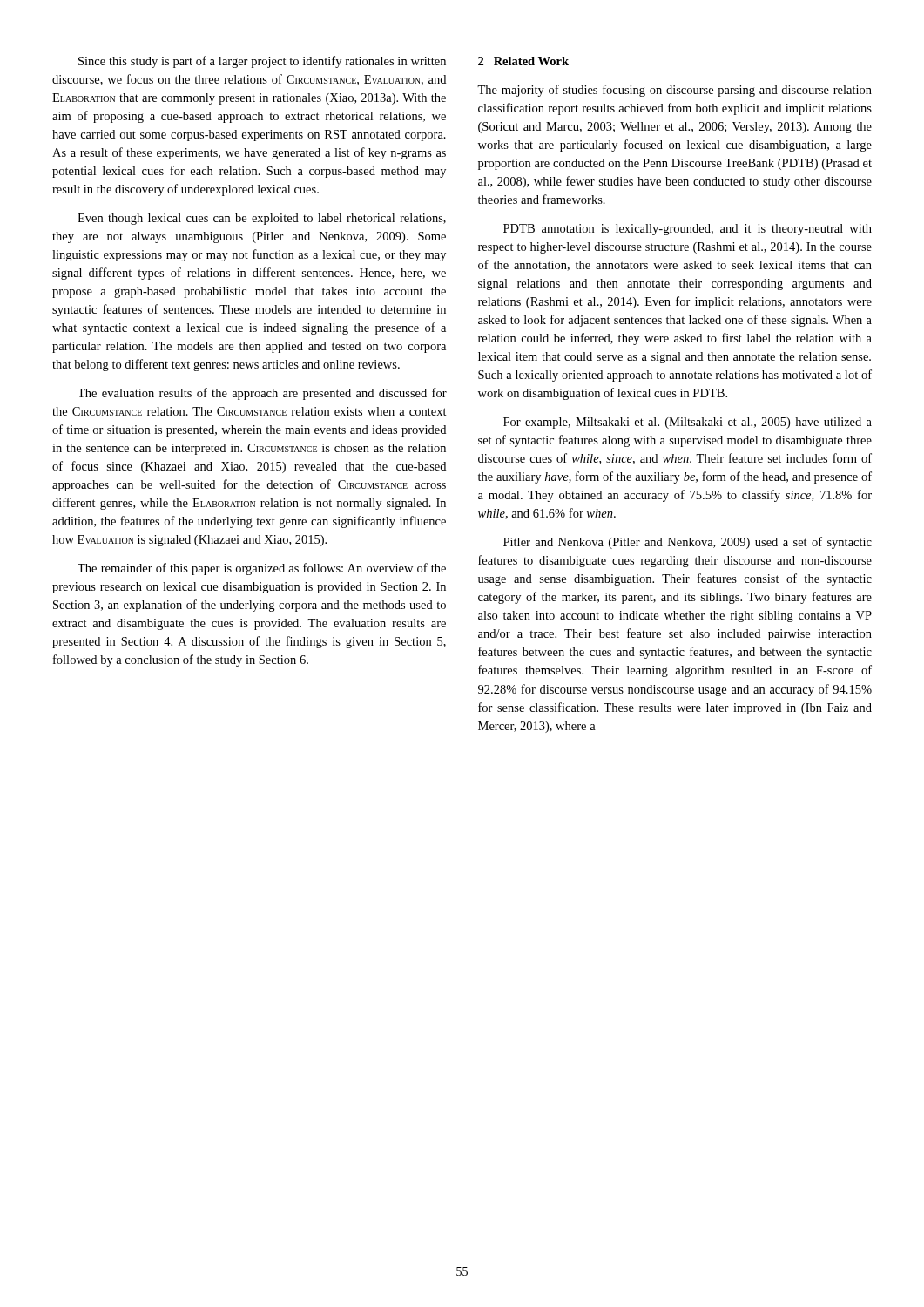The width and height of the screenshot is (924, 1307).
Task: Find the text block starting "PDTB annotation is lexically-grounded, and"
Action: 675,311
